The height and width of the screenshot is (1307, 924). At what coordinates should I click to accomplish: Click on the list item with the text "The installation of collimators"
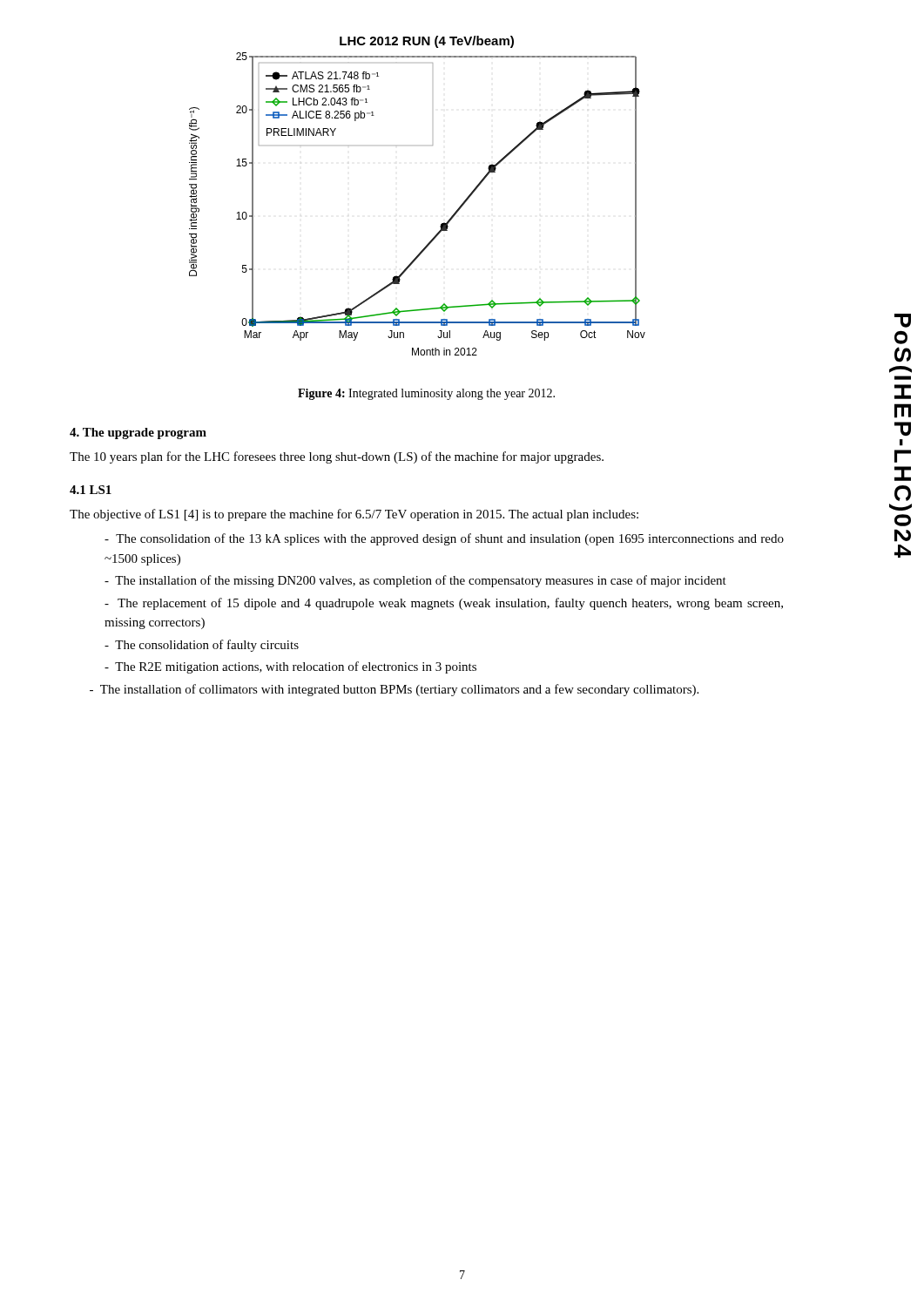coord(385,689)
